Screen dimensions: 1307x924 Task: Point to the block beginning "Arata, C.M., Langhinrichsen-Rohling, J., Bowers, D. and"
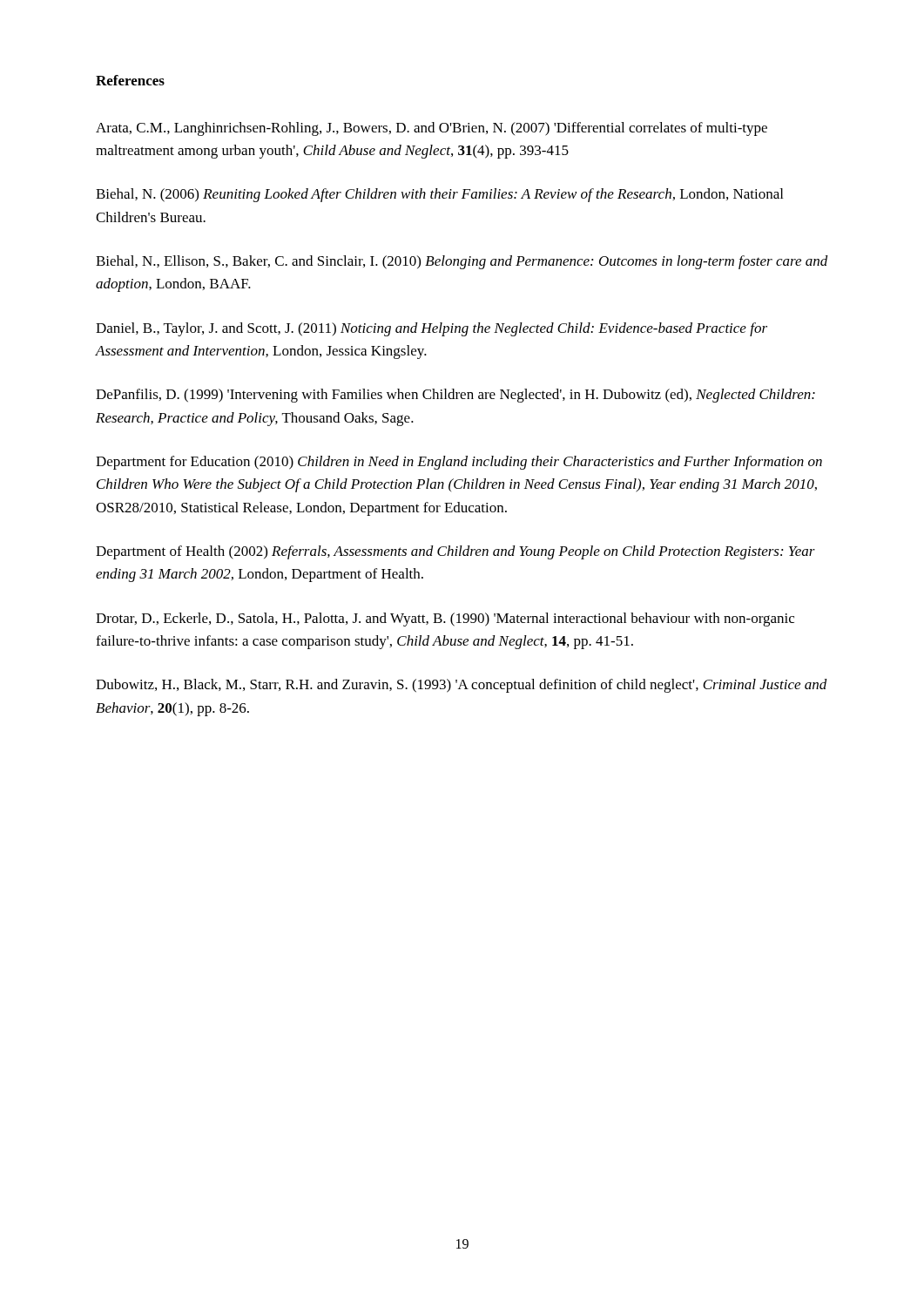point(432,139)
